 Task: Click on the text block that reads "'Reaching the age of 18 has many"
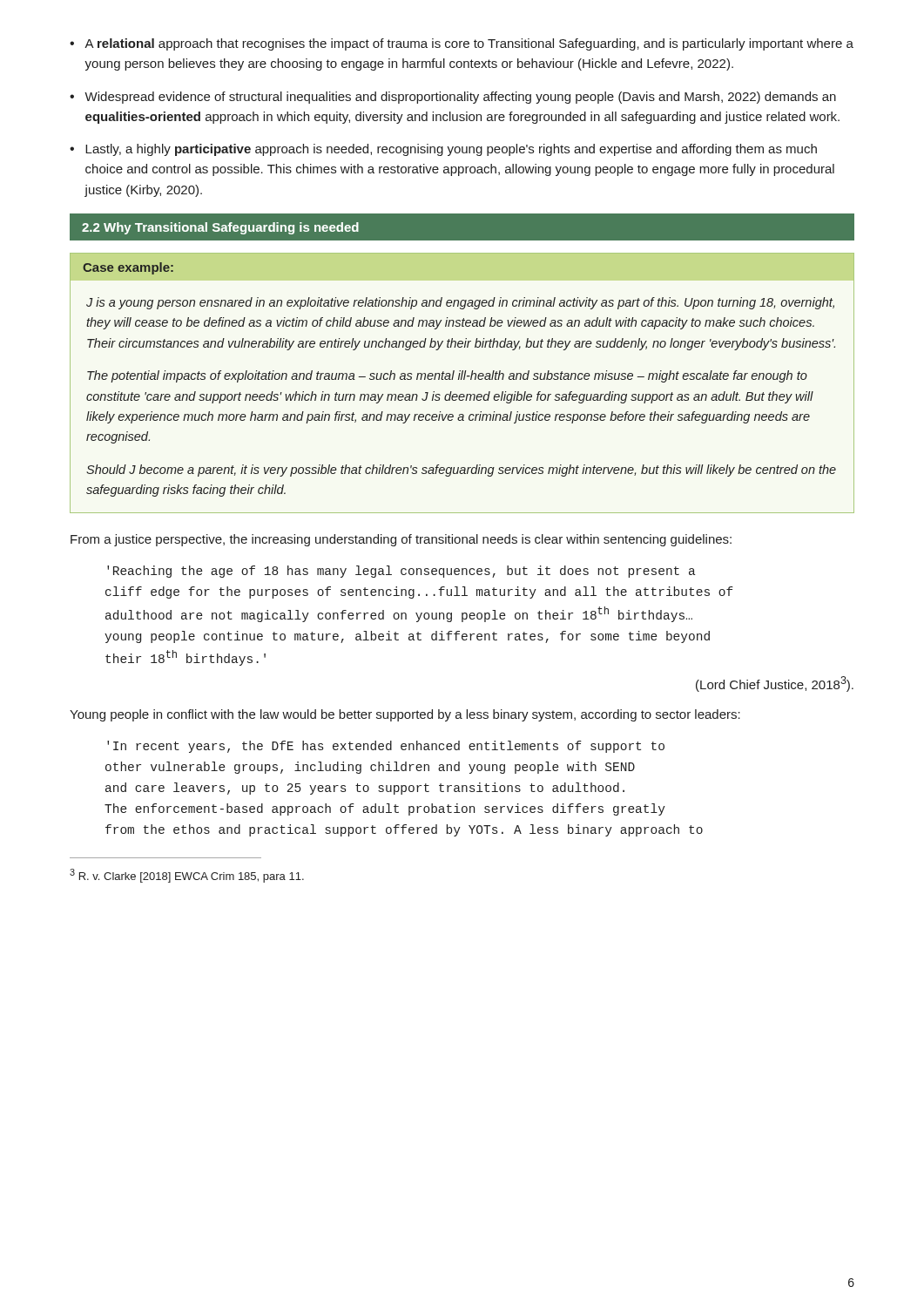[419, 616]
